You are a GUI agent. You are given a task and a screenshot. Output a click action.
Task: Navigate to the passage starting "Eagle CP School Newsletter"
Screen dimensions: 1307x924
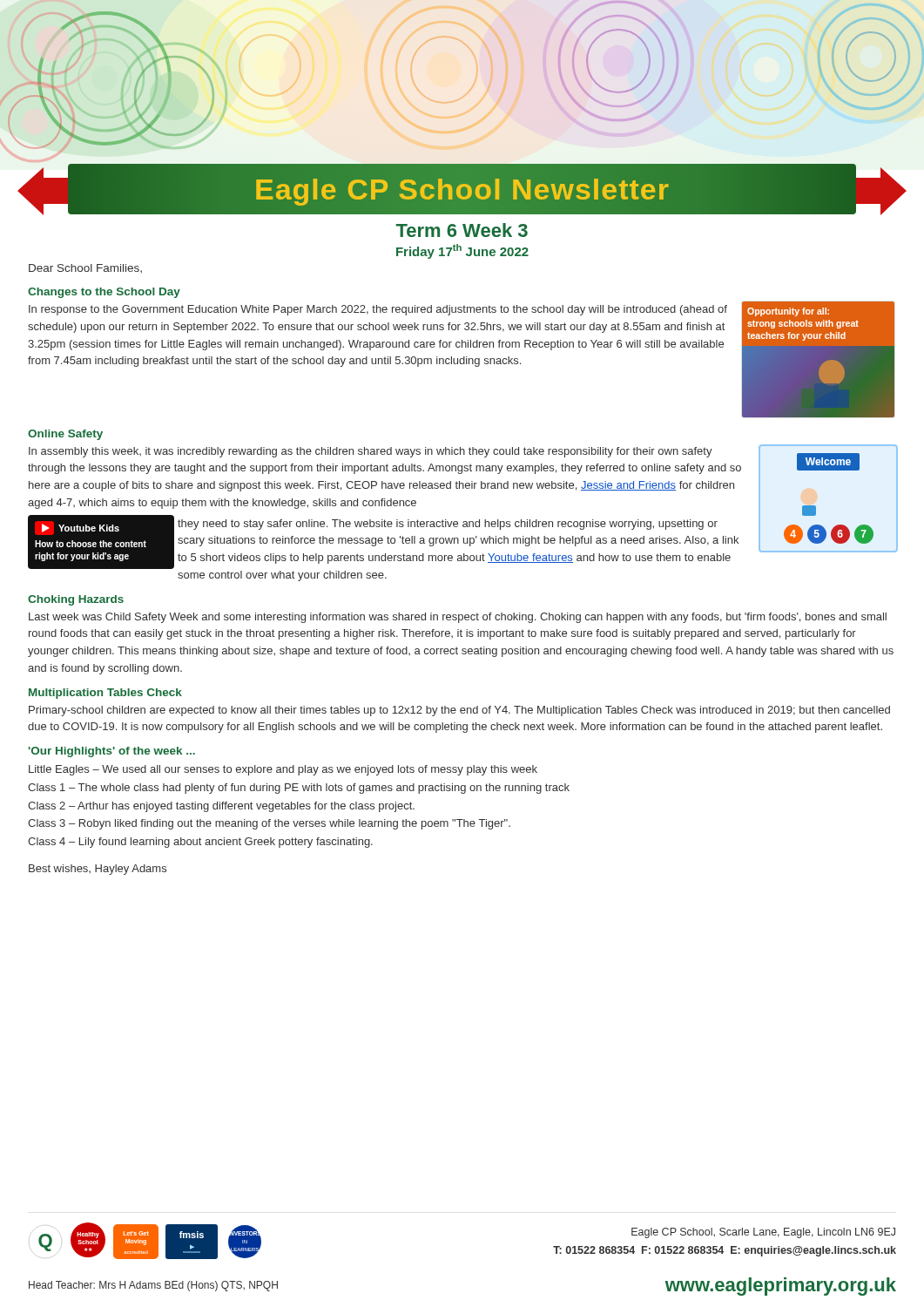tap(462, 189)
